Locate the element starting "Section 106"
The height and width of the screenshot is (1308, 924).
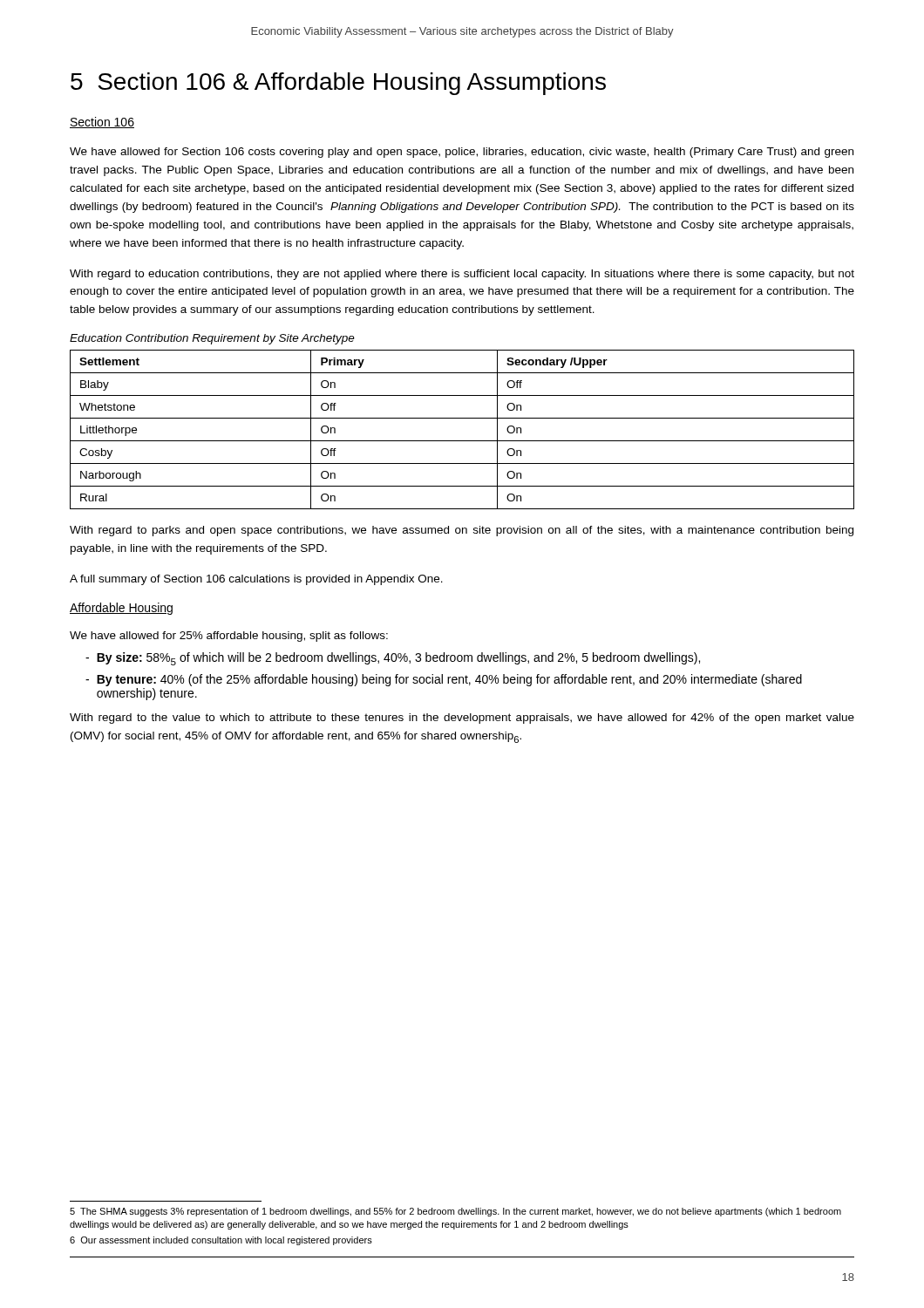tap(102, 122)
